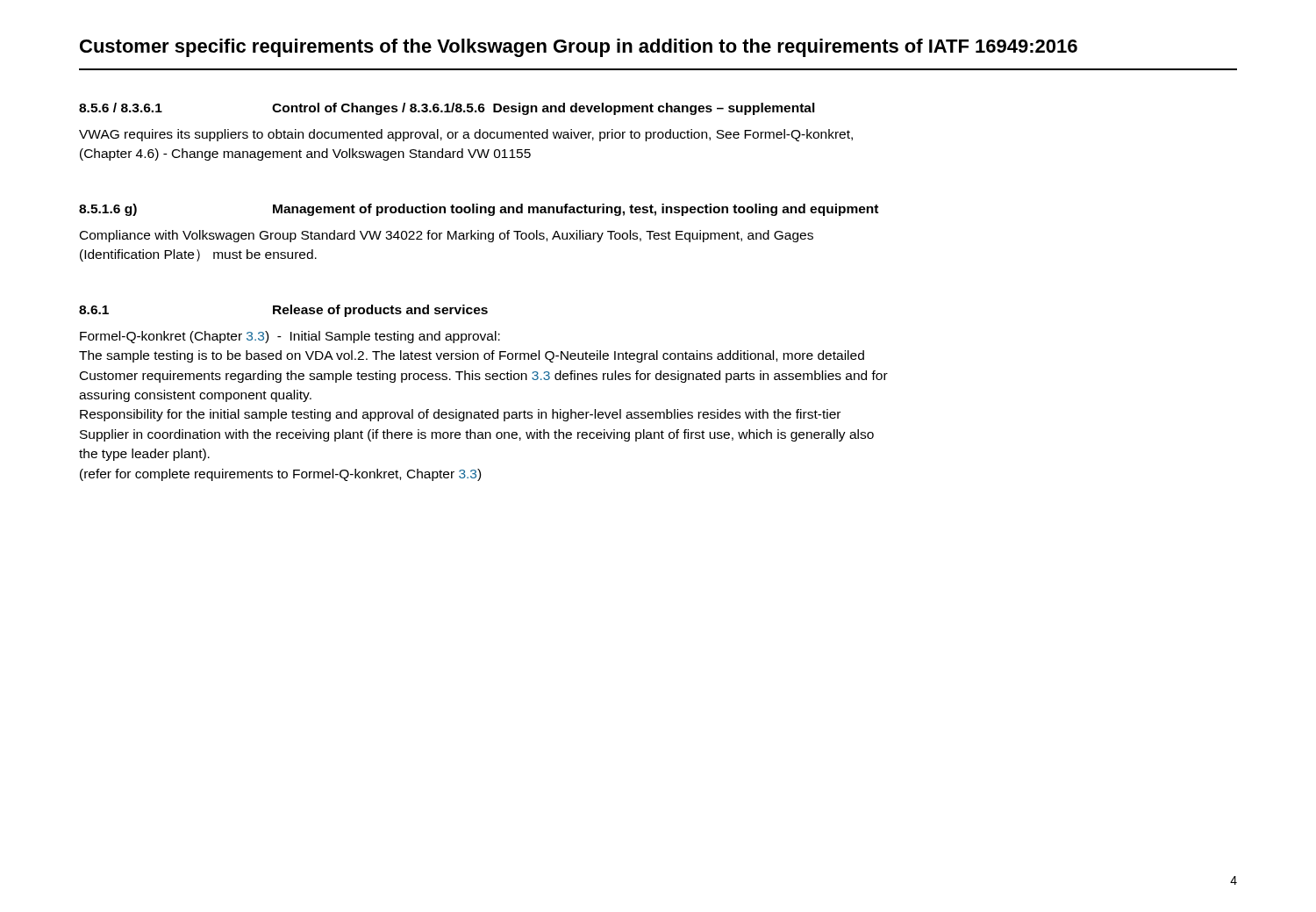Click on the title with the text "Customer specific requirements of"

pyautogui.click(x=658, y=46)
